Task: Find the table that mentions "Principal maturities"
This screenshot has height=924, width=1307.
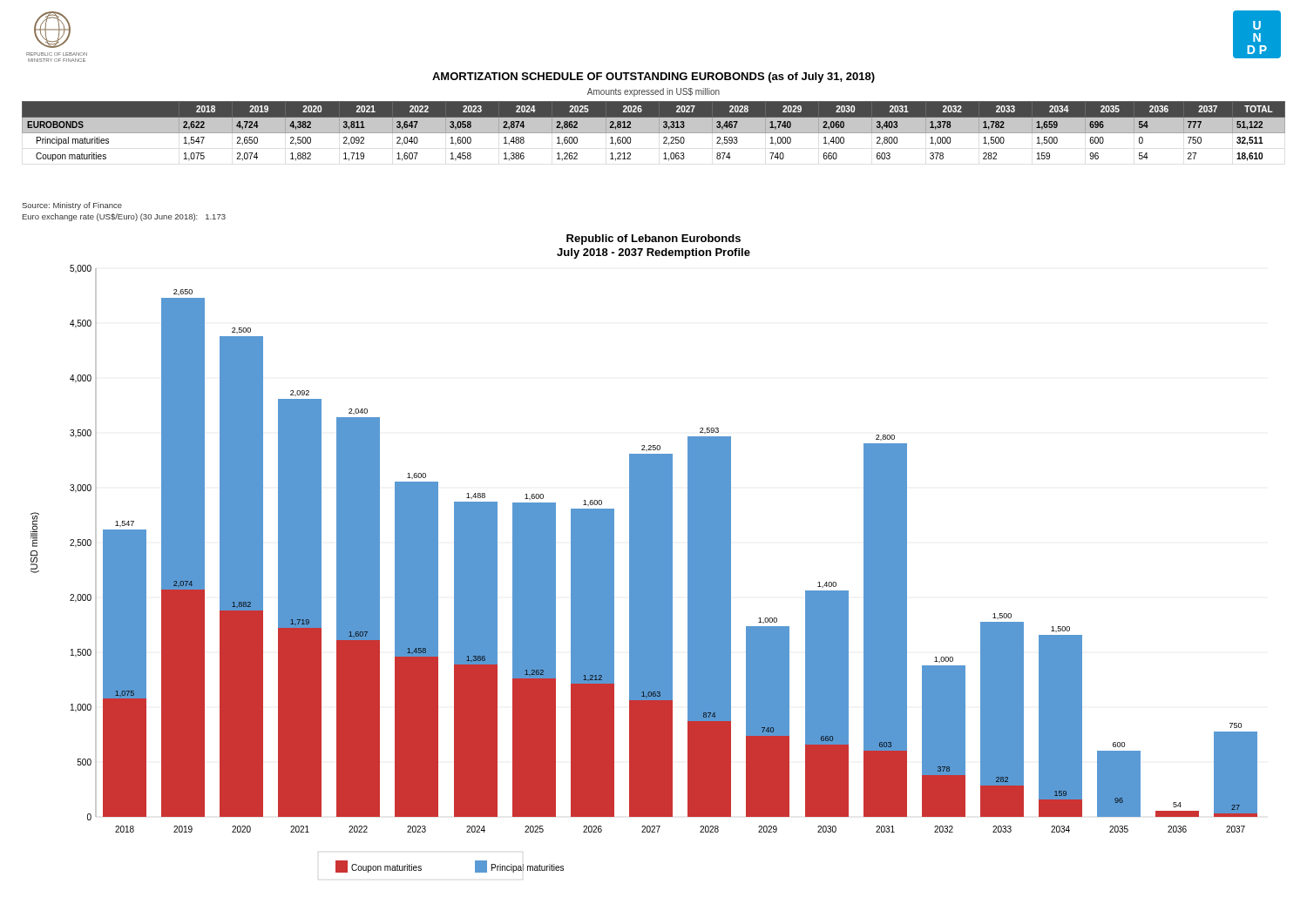Action: tap(654, 133)
